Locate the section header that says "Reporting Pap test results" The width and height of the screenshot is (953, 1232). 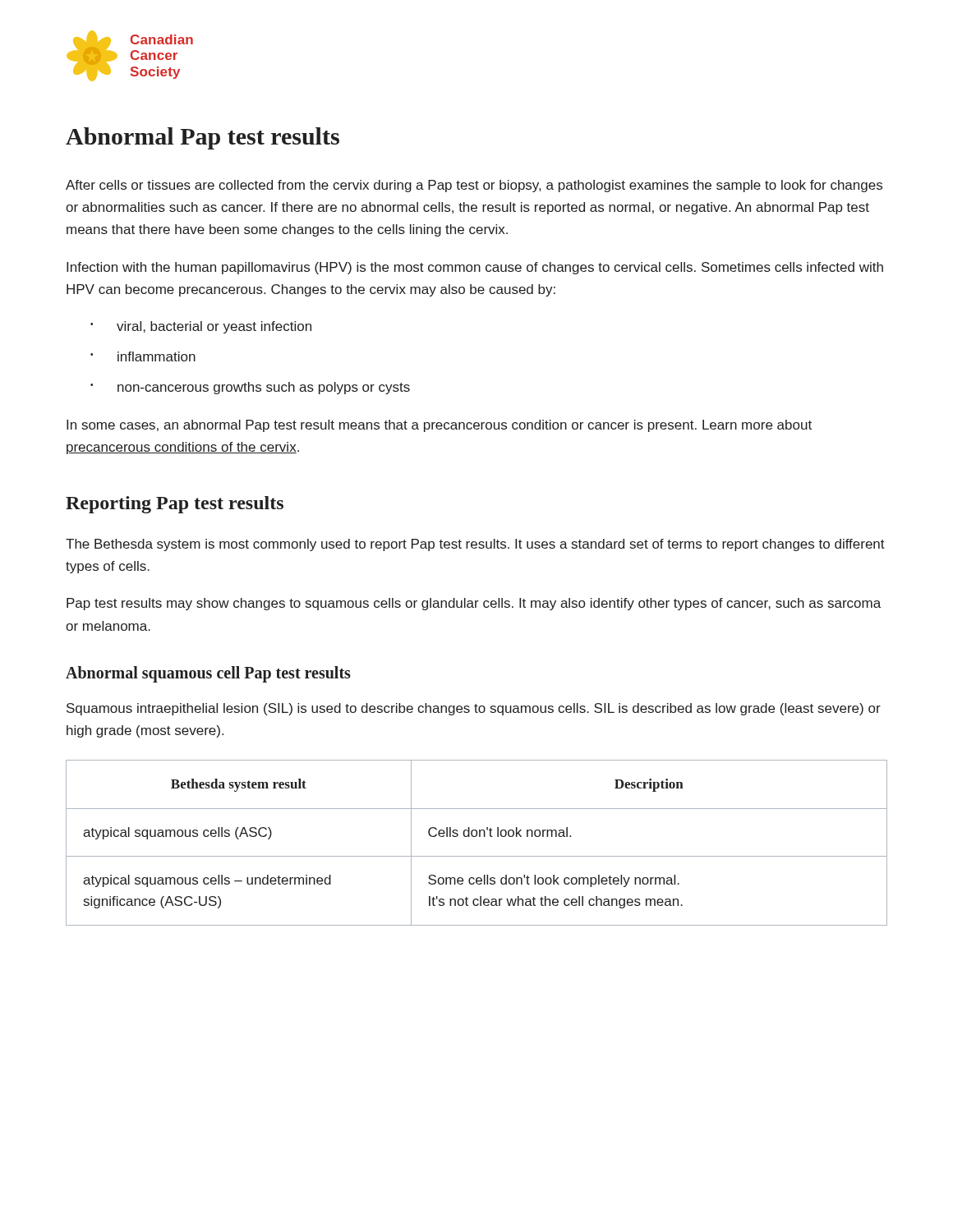pyautogui.click(x=175, y=503)
